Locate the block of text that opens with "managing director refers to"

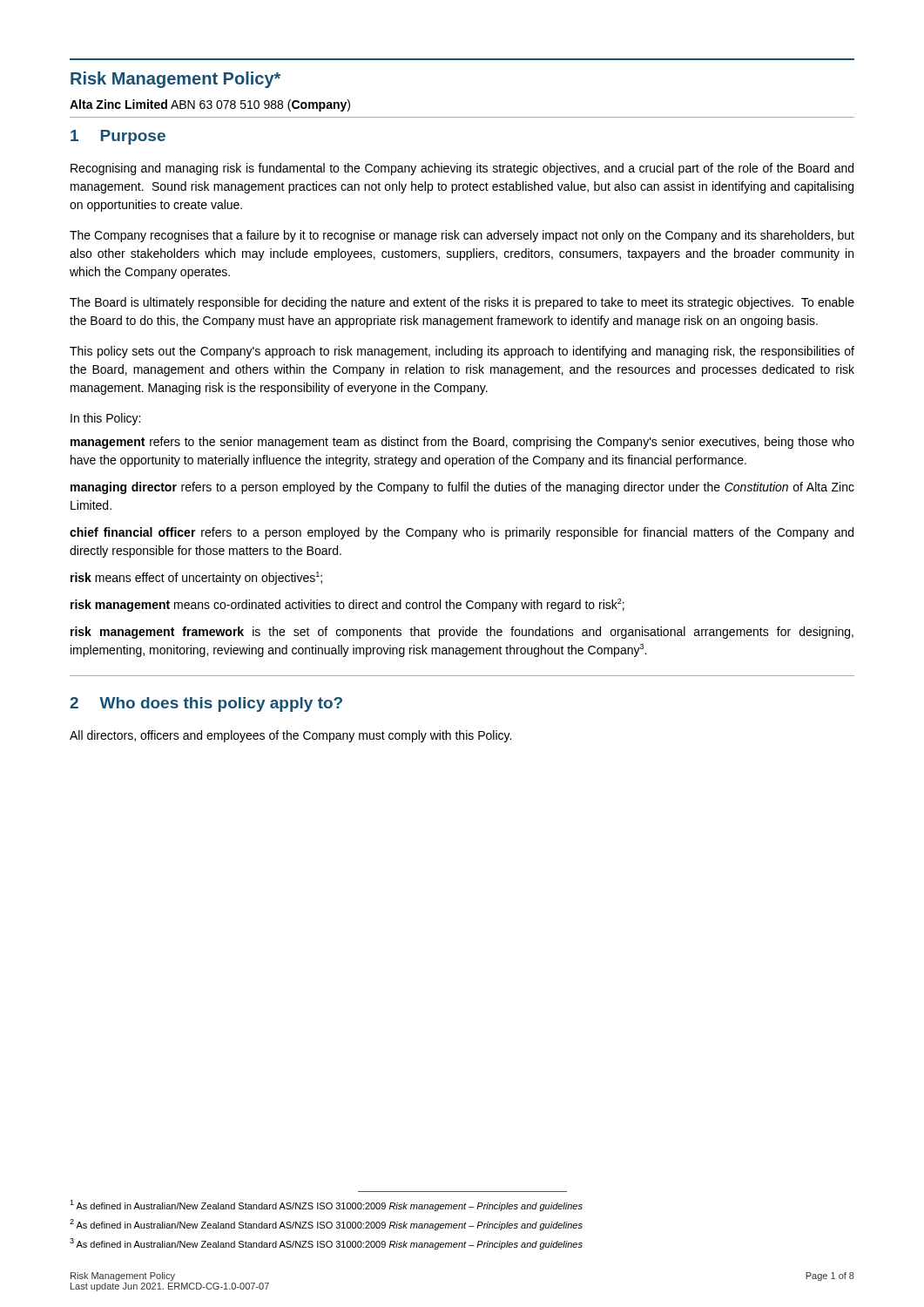click(462, 496)
